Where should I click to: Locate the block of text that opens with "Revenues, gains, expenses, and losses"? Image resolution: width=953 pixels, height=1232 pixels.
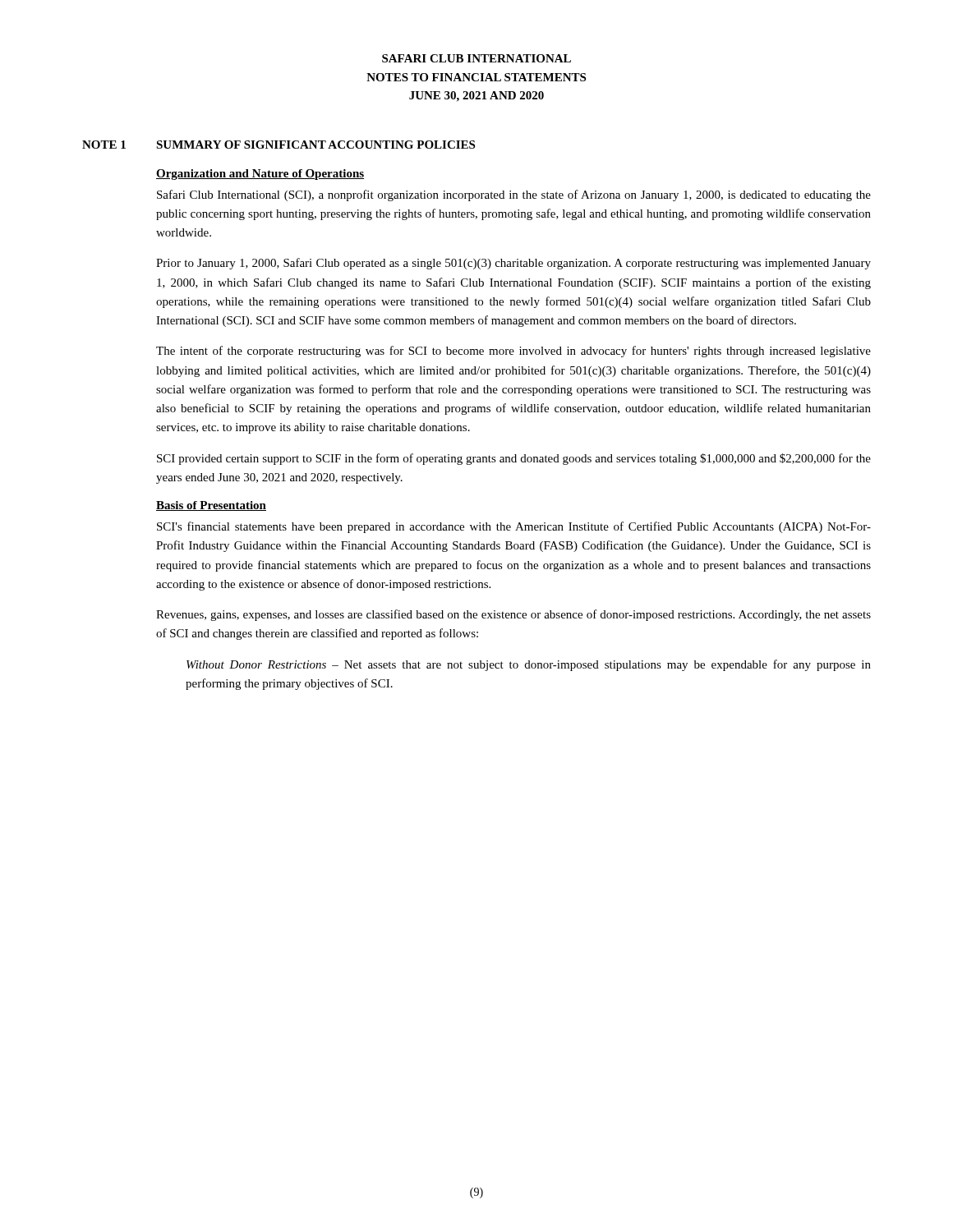pyautogui.click(x=513, y=624)
